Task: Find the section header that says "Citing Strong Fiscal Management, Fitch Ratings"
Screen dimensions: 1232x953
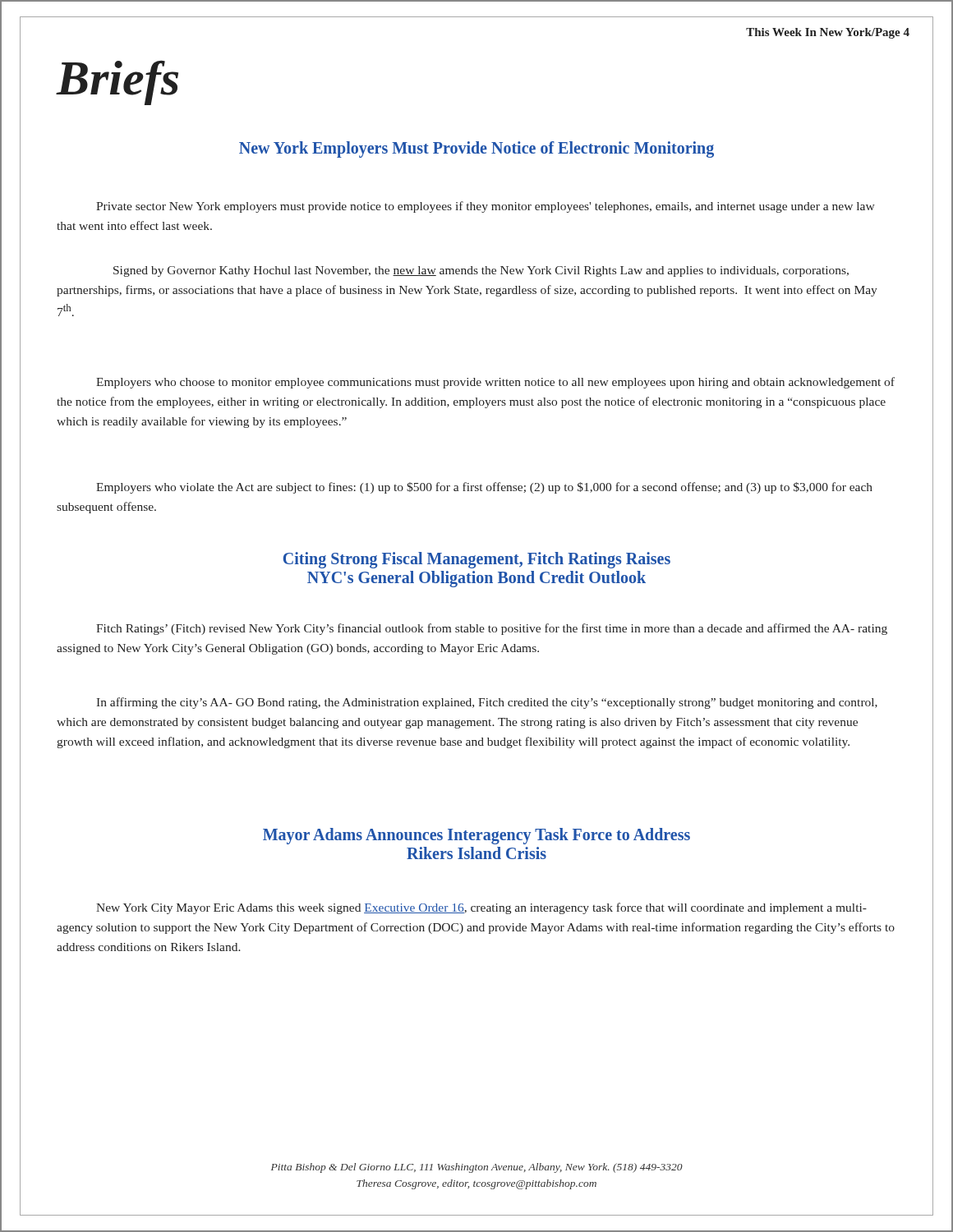Action: coord(476,568)
